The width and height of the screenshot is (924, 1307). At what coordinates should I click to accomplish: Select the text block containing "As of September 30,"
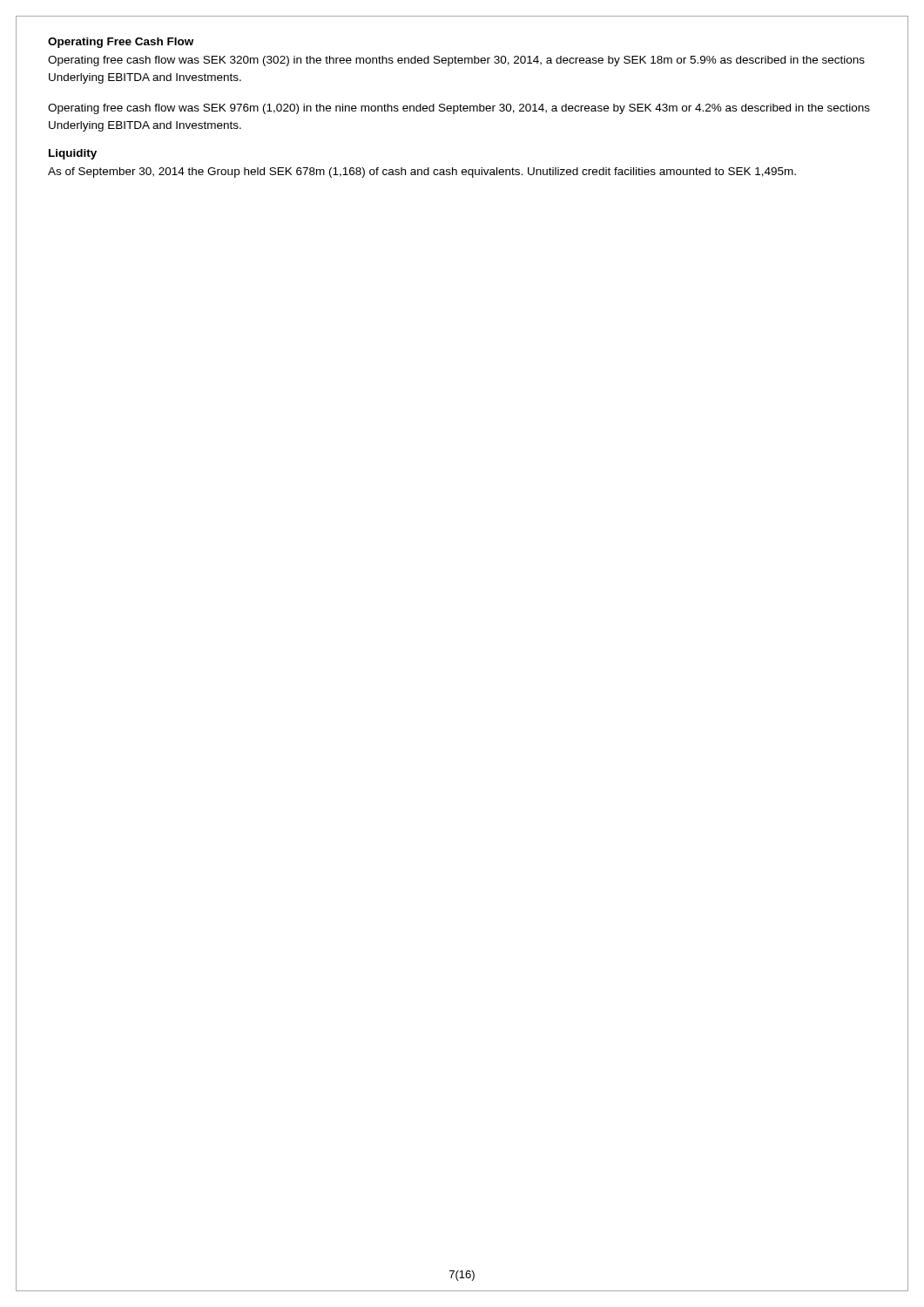tap(422, 171)
